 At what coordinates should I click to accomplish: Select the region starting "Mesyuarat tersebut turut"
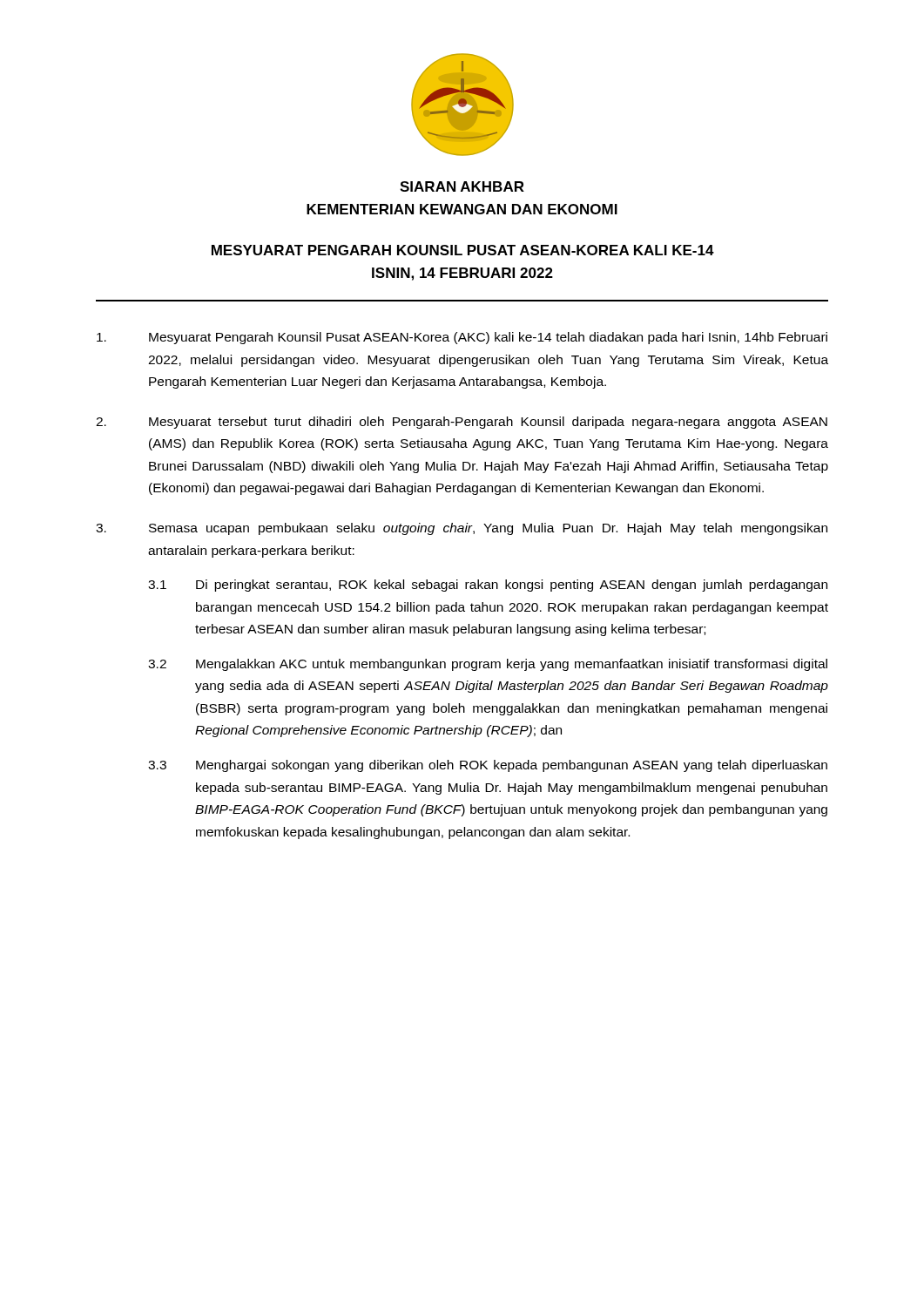pyautogui.click(x=462, y=455)
